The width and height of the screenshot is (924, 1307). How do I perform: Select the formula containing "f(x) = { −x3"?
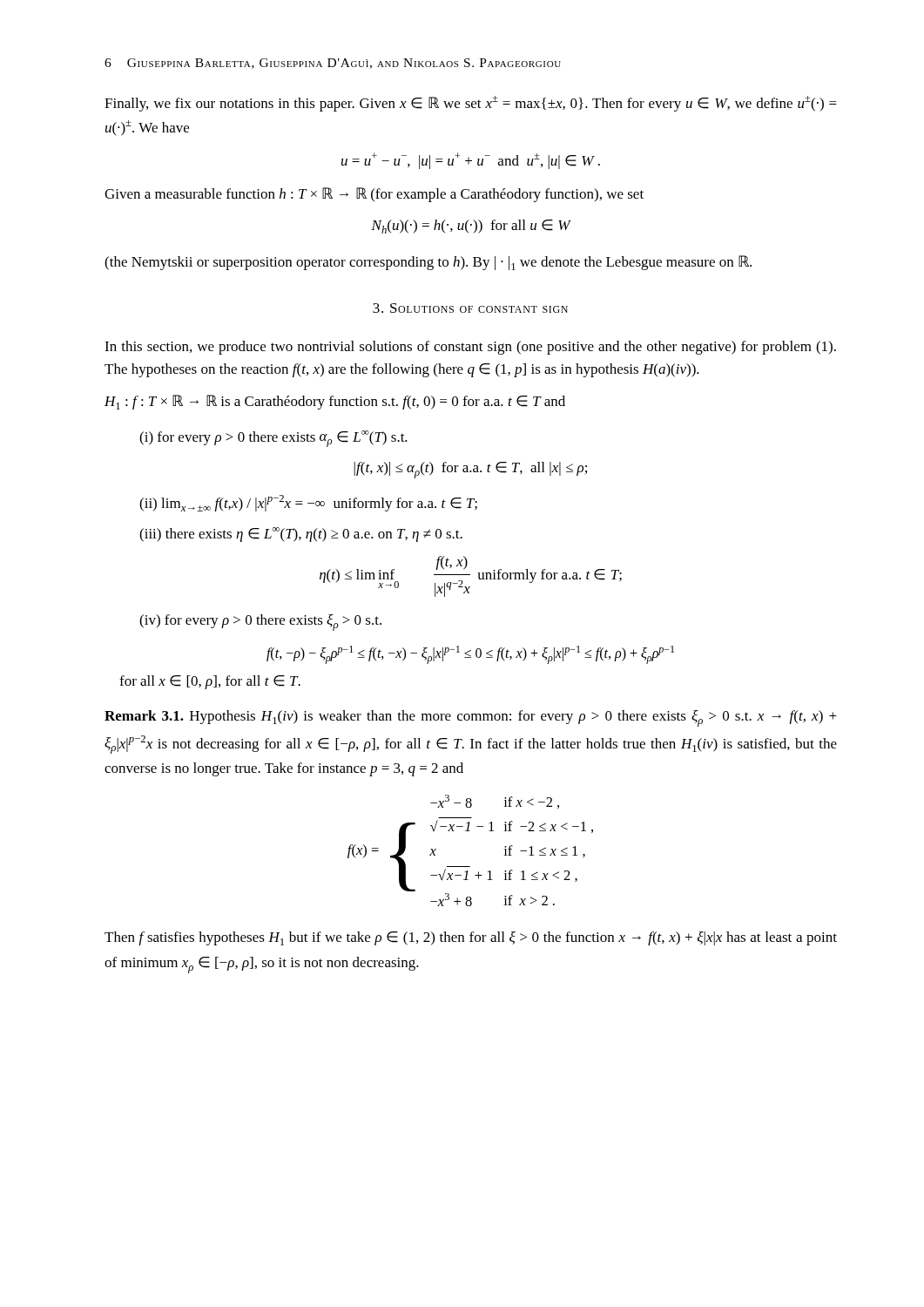[447, 801]
